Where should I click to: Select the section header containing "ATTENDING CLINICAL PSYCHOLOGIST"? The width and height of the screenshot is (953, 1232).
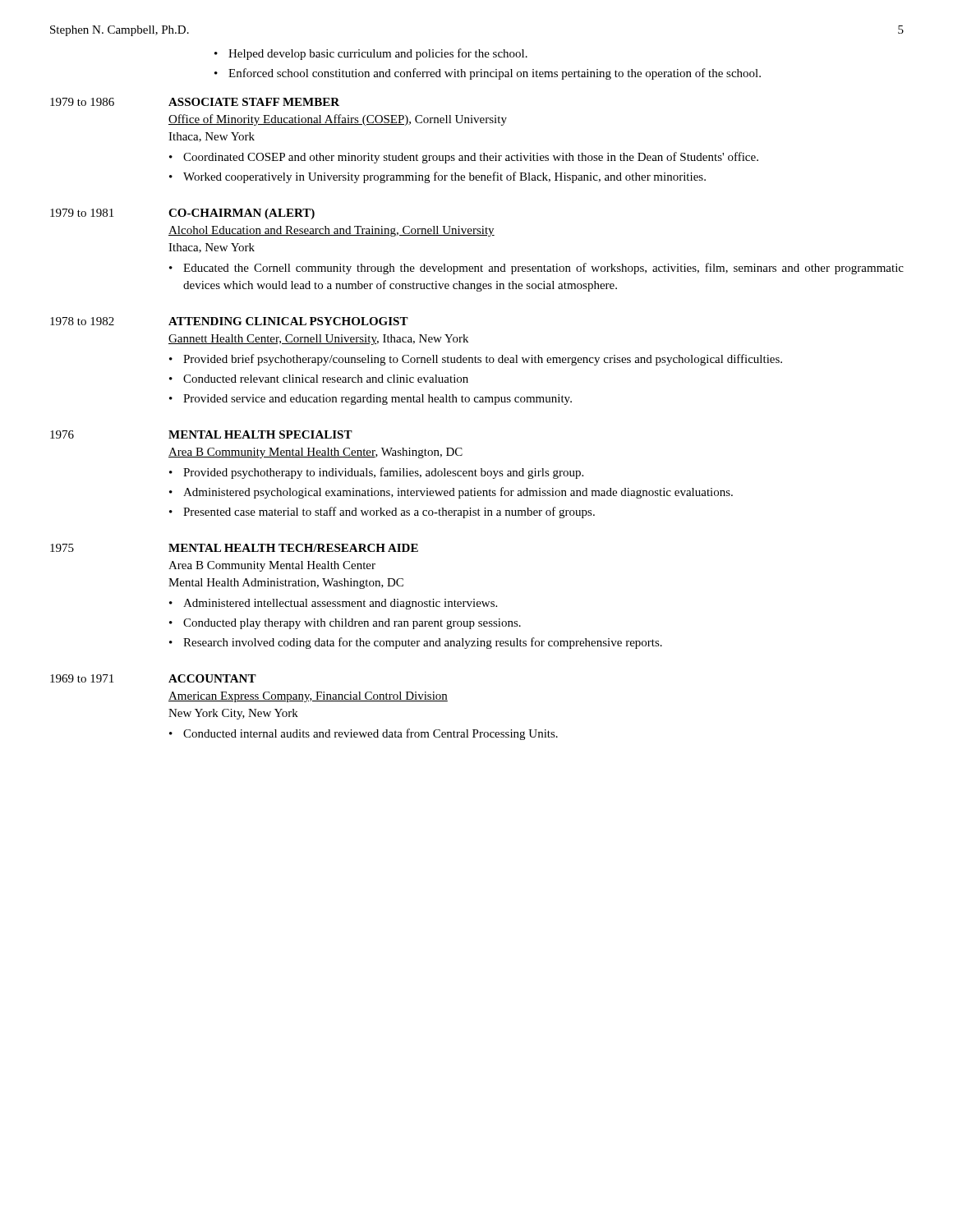click(288, 321)
